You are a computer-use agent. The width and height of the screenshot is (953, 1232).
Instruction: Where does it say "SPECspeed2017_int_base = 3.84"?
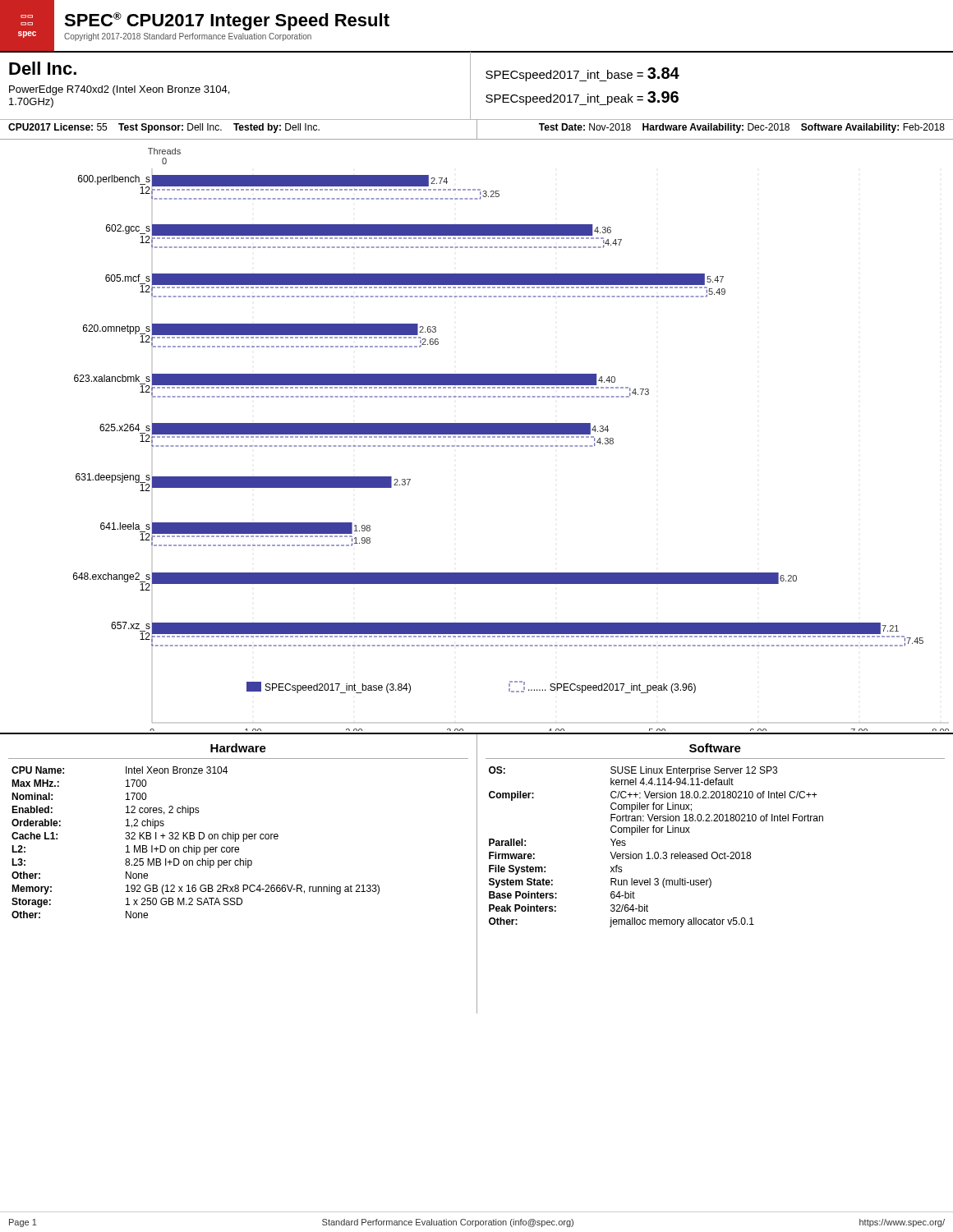tap(582, 73)
